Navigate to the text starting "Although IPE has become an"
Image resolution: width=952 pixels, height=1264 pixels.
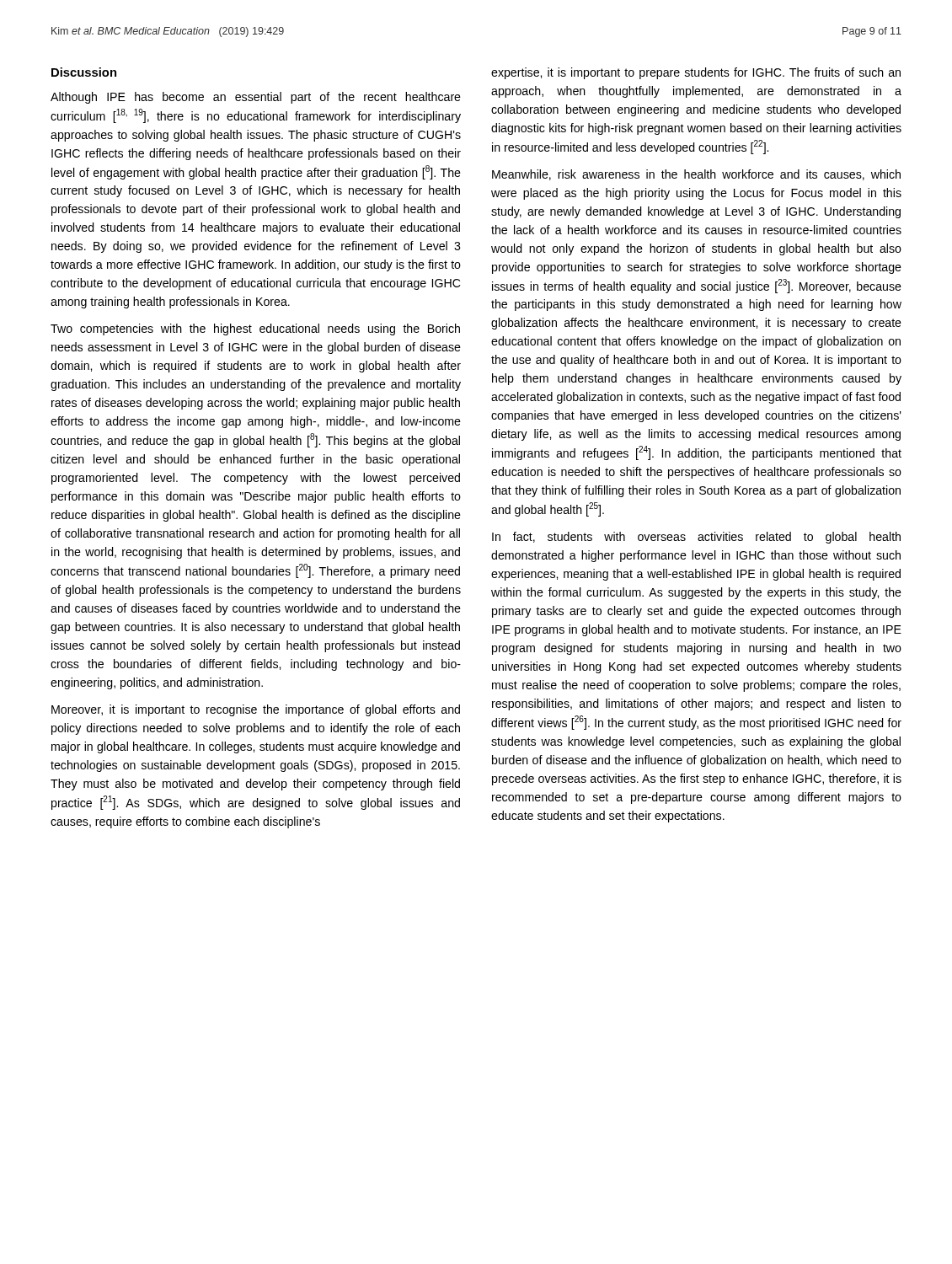pos(256,199)
